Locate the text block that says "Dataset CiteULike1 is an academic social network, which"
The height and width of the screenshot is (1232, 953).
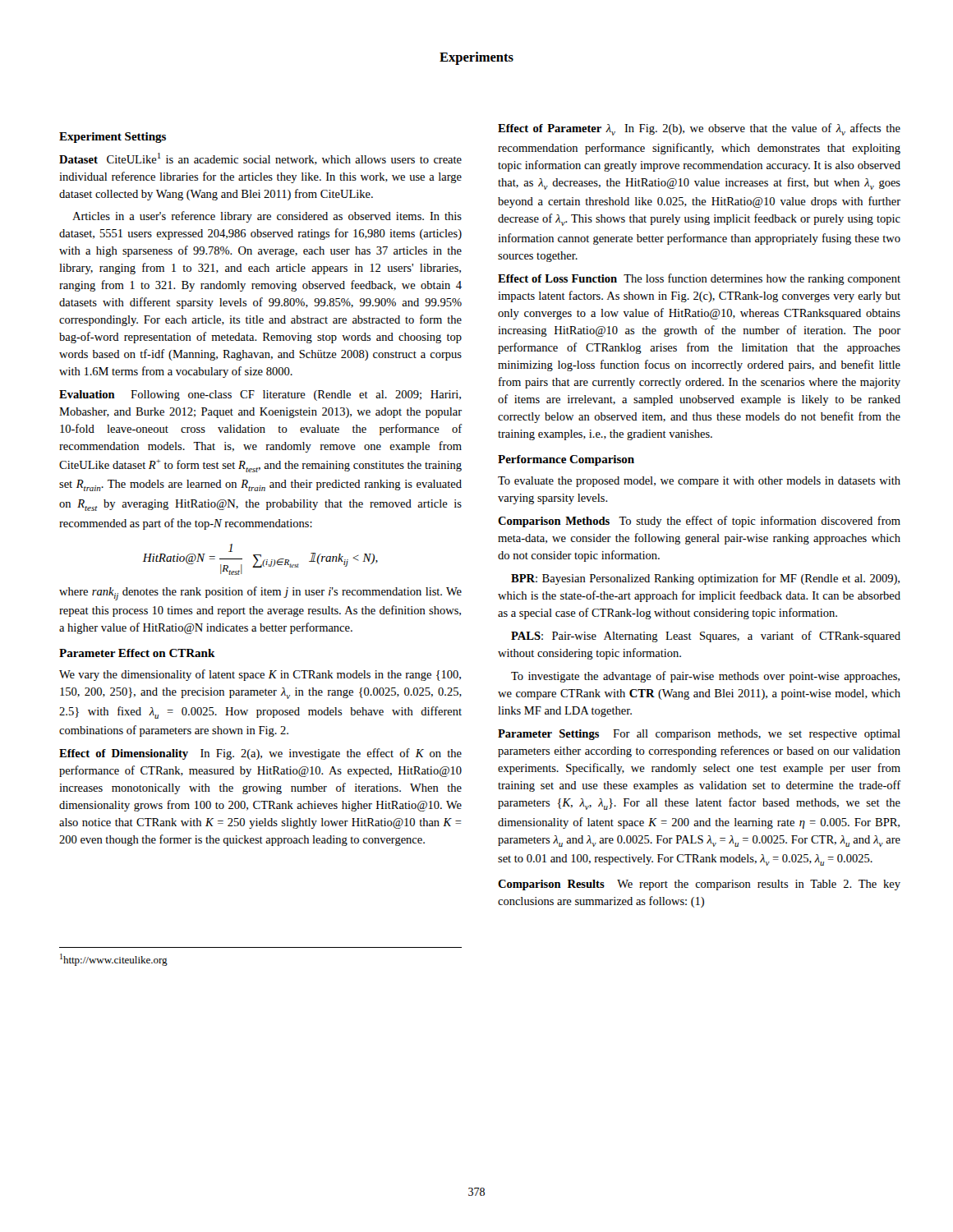[x=260, y=265]
